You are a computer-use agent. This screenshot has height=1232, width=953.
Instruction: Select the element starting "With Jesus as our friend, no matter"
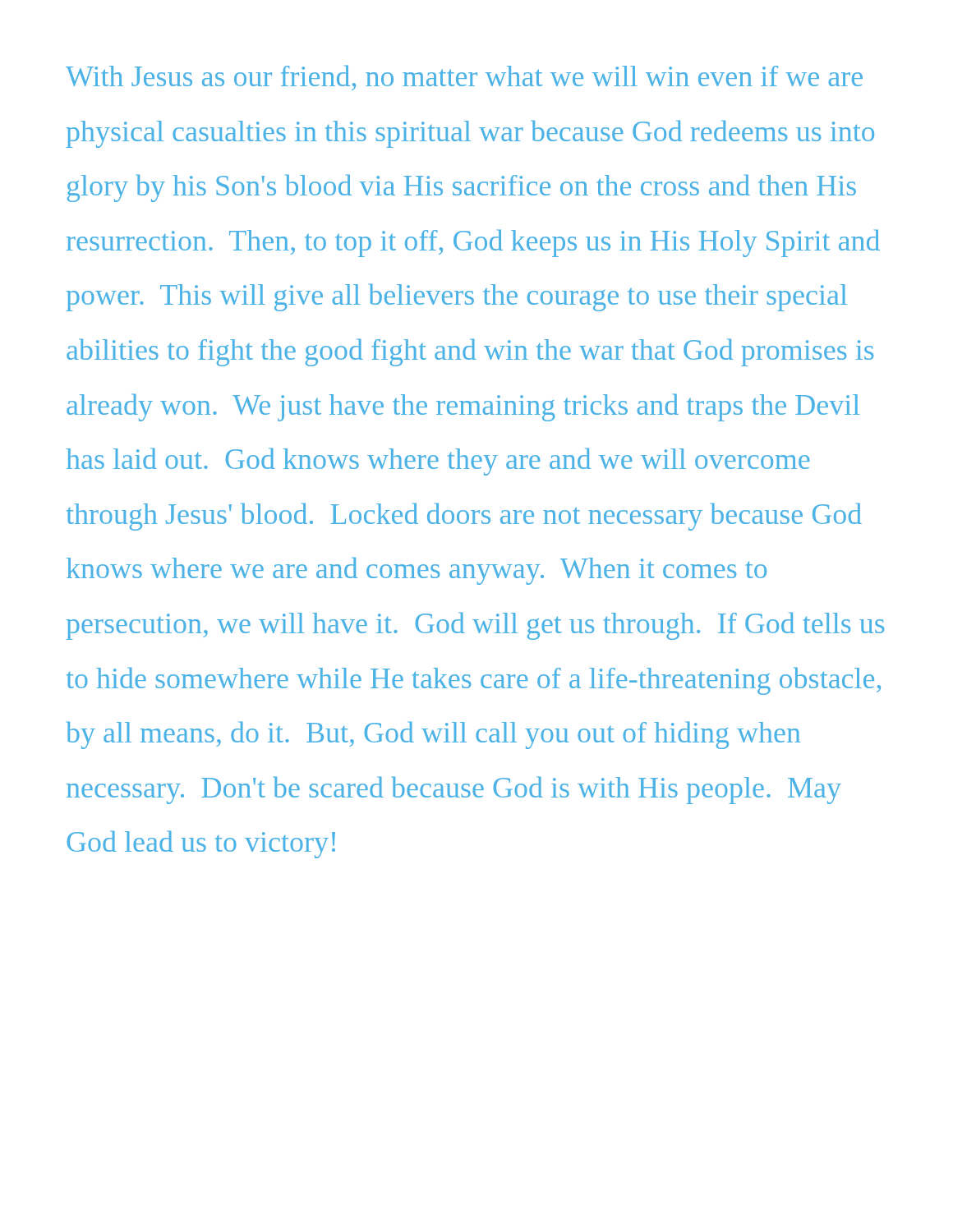pos(476,459)
